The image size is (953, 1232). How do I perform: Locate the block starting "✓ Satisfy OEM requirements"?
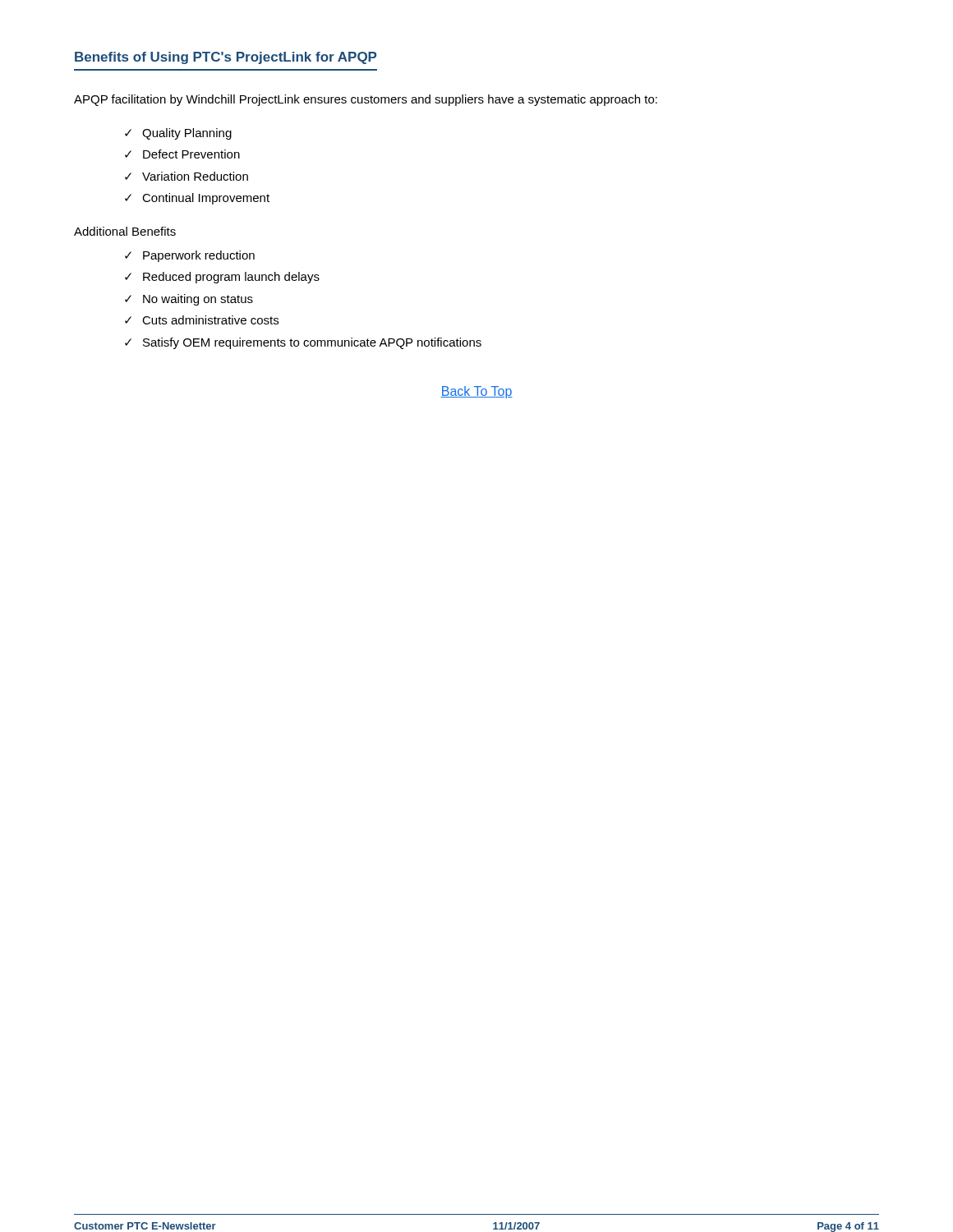[302, 342]
